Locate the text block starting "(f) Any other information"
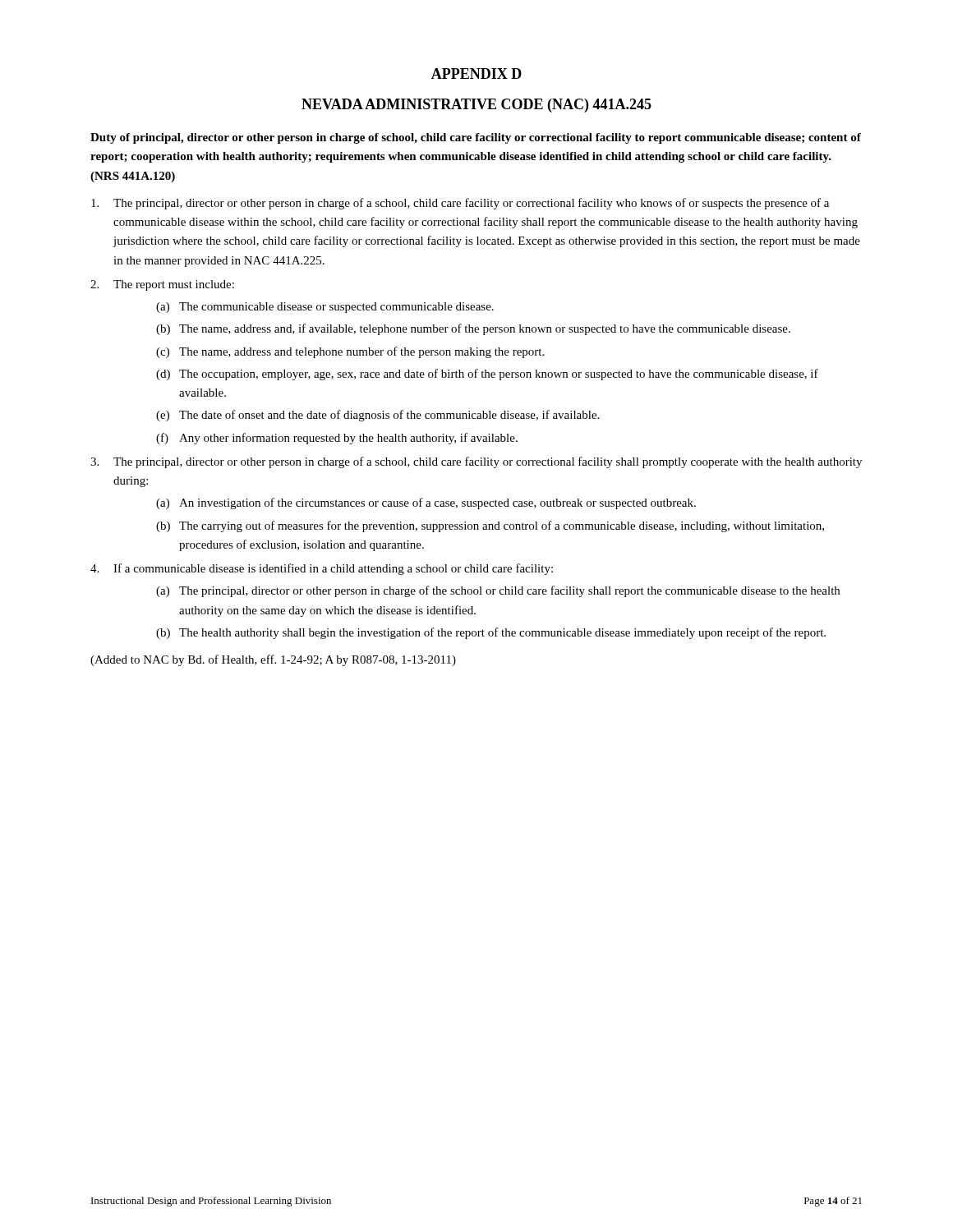This screenshot has height=1232, width=953. [337, 438]
